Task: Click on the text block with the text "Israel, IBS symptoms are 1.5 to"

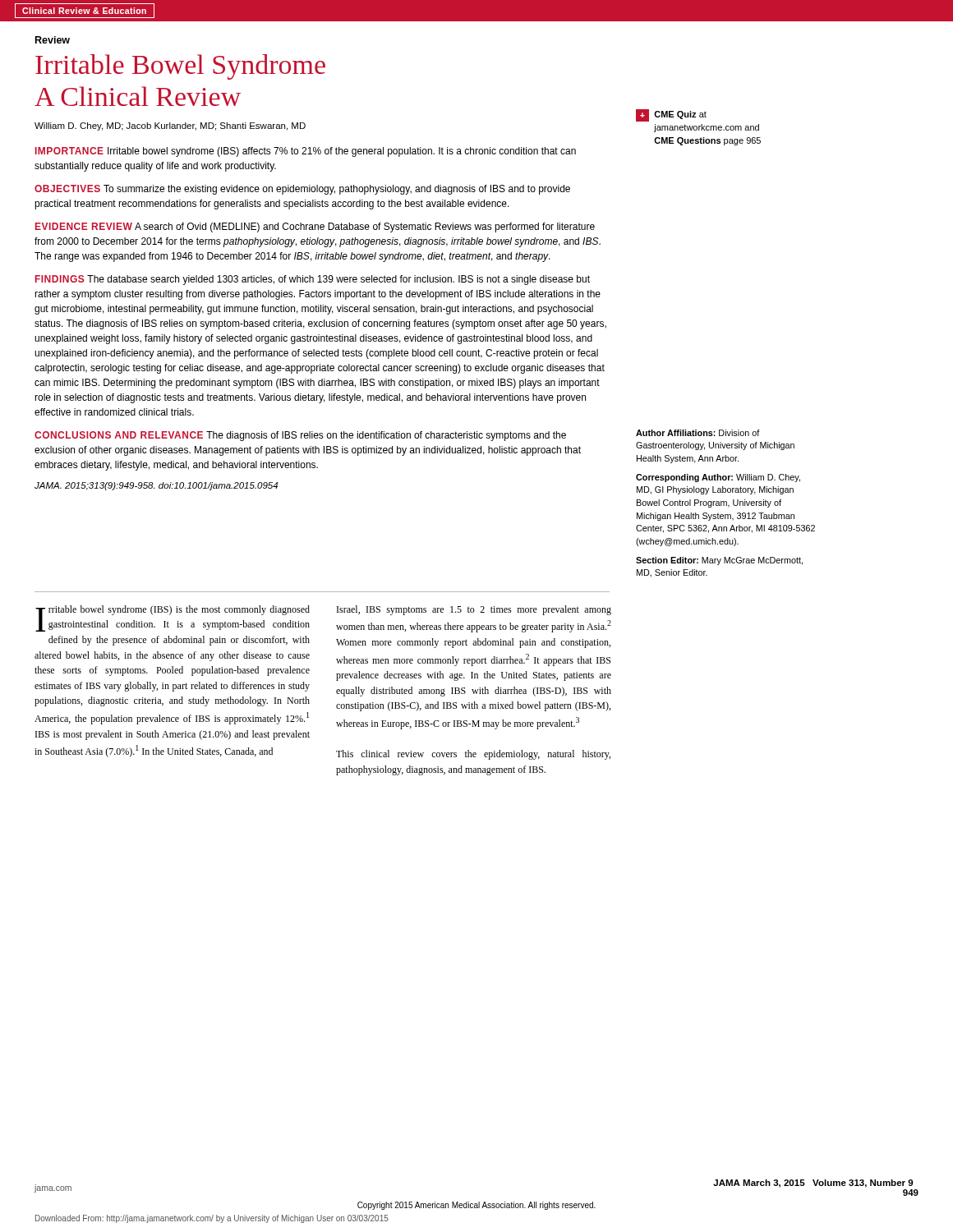Action: (474, 689)
